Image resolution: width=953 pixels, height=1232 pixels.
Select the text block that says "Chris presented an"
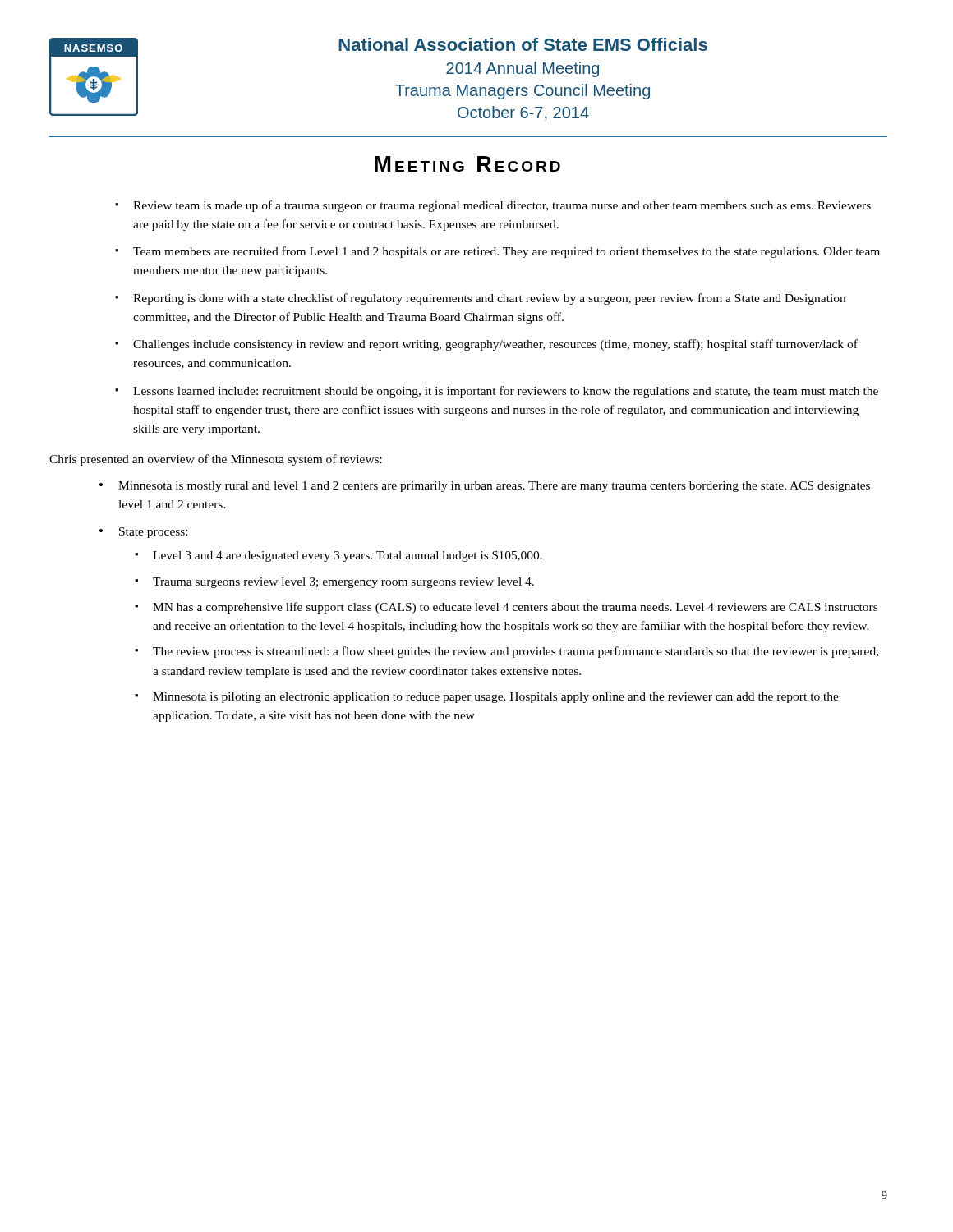tap(216, 459)
